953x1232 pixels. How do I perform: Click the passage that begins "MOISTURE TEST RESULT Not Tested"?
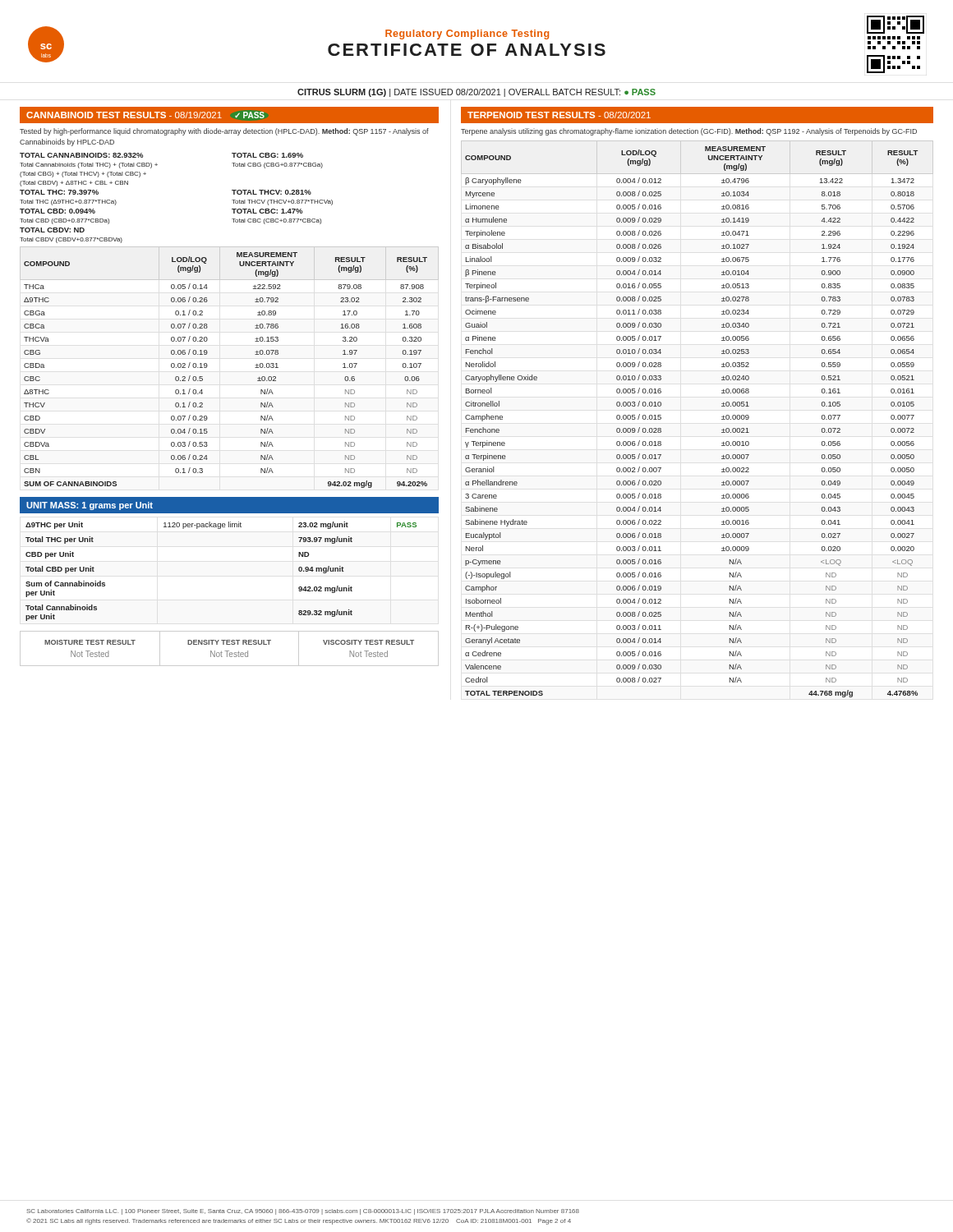click(x=229, y=649)
